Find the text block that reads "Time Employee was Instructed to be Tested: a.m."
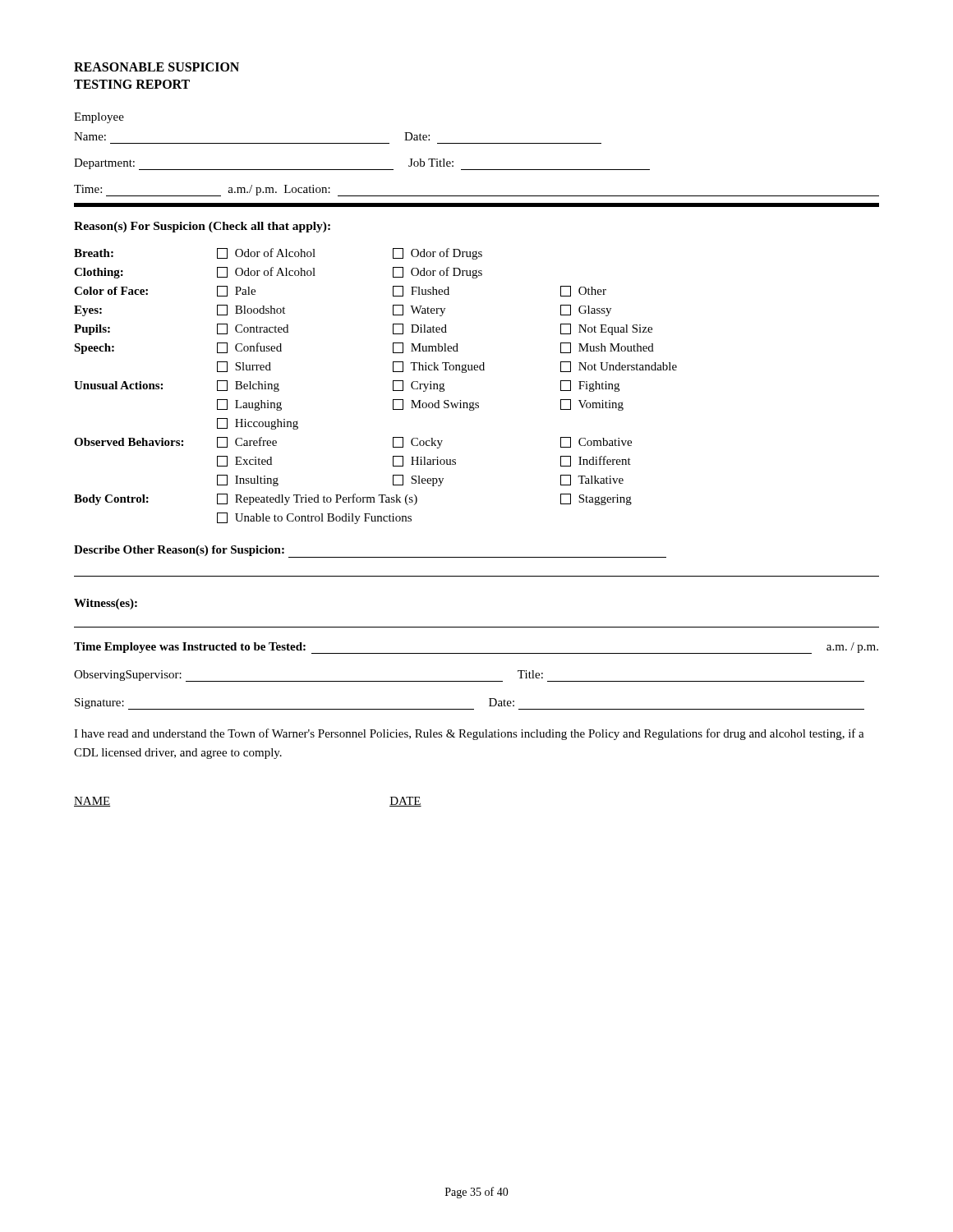Image resolution: width=953 pixels, height=1232 pixels. click(x=476, y=674)
